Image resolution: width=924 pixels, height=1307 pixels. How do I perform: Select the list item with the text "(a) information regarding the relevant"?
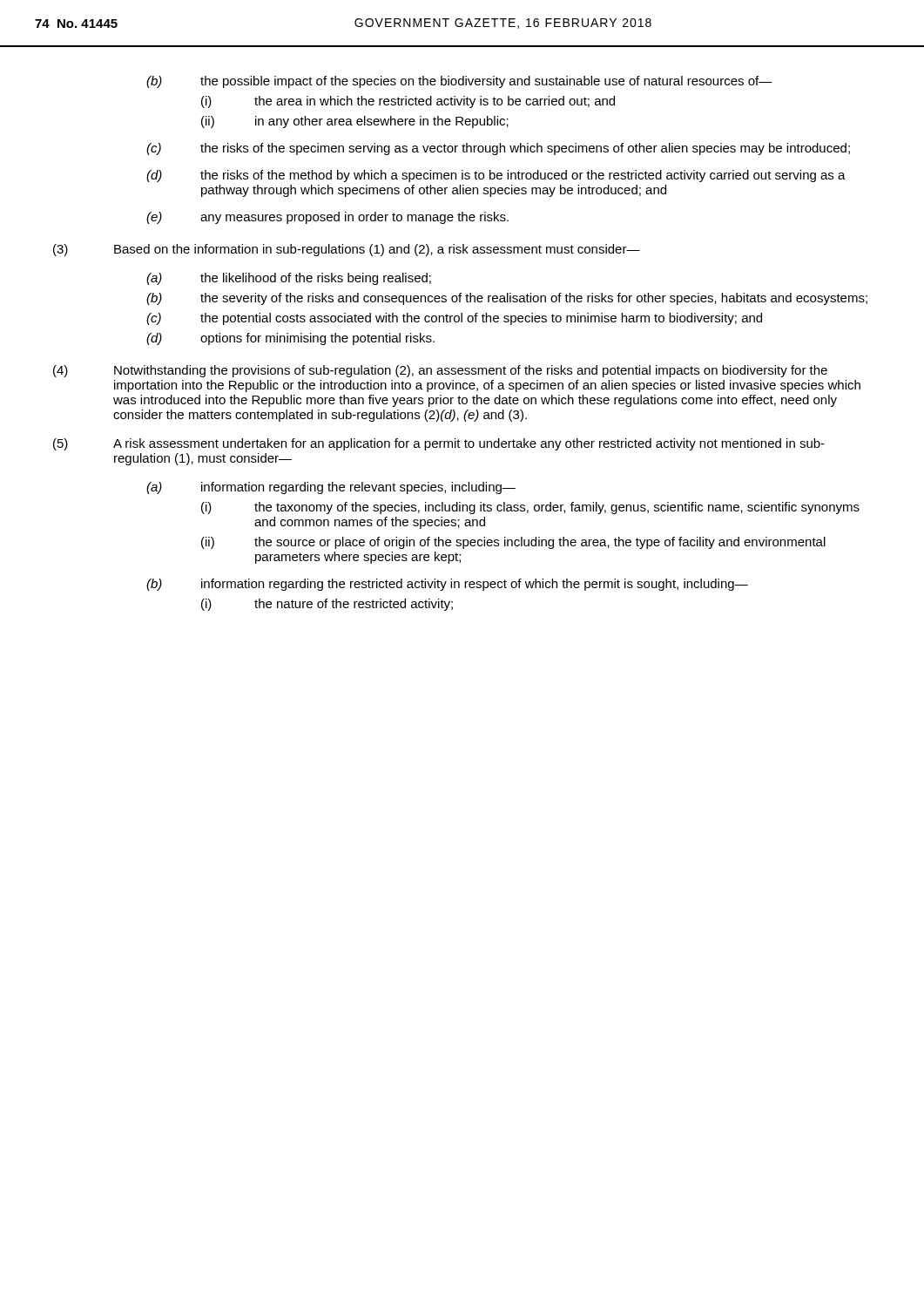(x=509, y=487)
